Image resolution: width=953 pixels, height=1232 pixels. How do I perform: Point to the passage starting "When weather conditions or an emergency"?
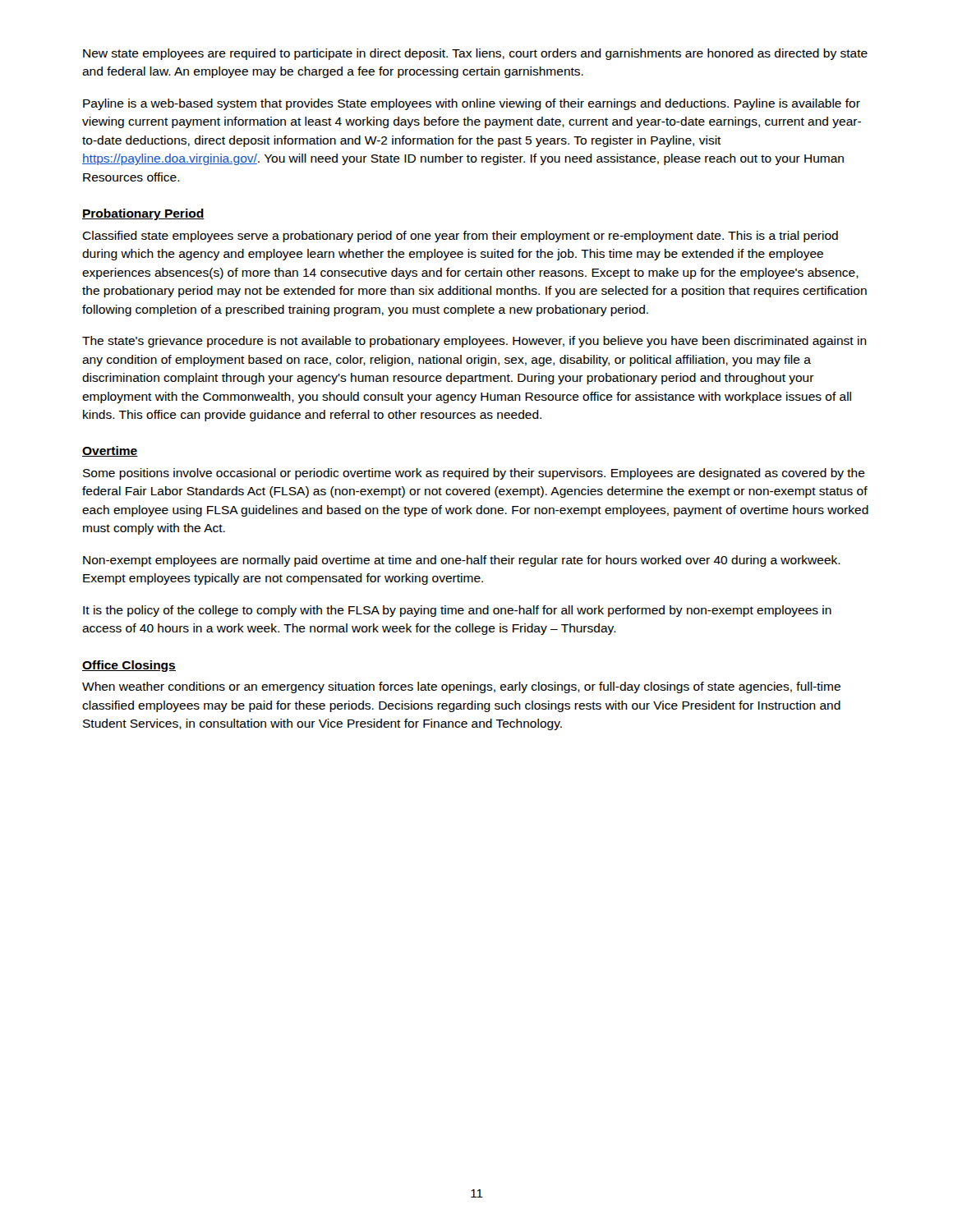click(462, 705)
